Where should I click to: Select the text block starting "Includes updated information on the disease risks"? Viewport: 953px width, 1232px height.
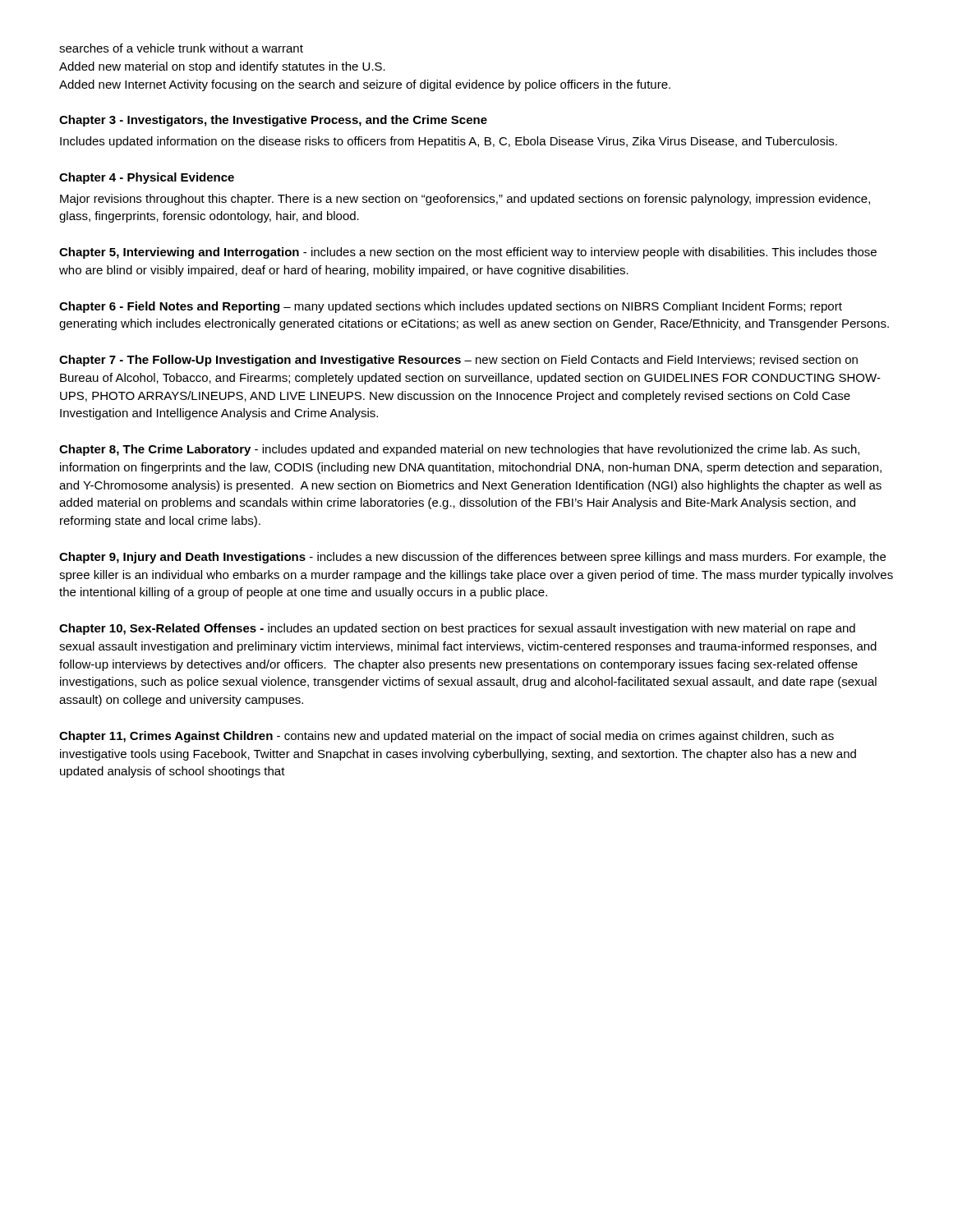point(476,141)
